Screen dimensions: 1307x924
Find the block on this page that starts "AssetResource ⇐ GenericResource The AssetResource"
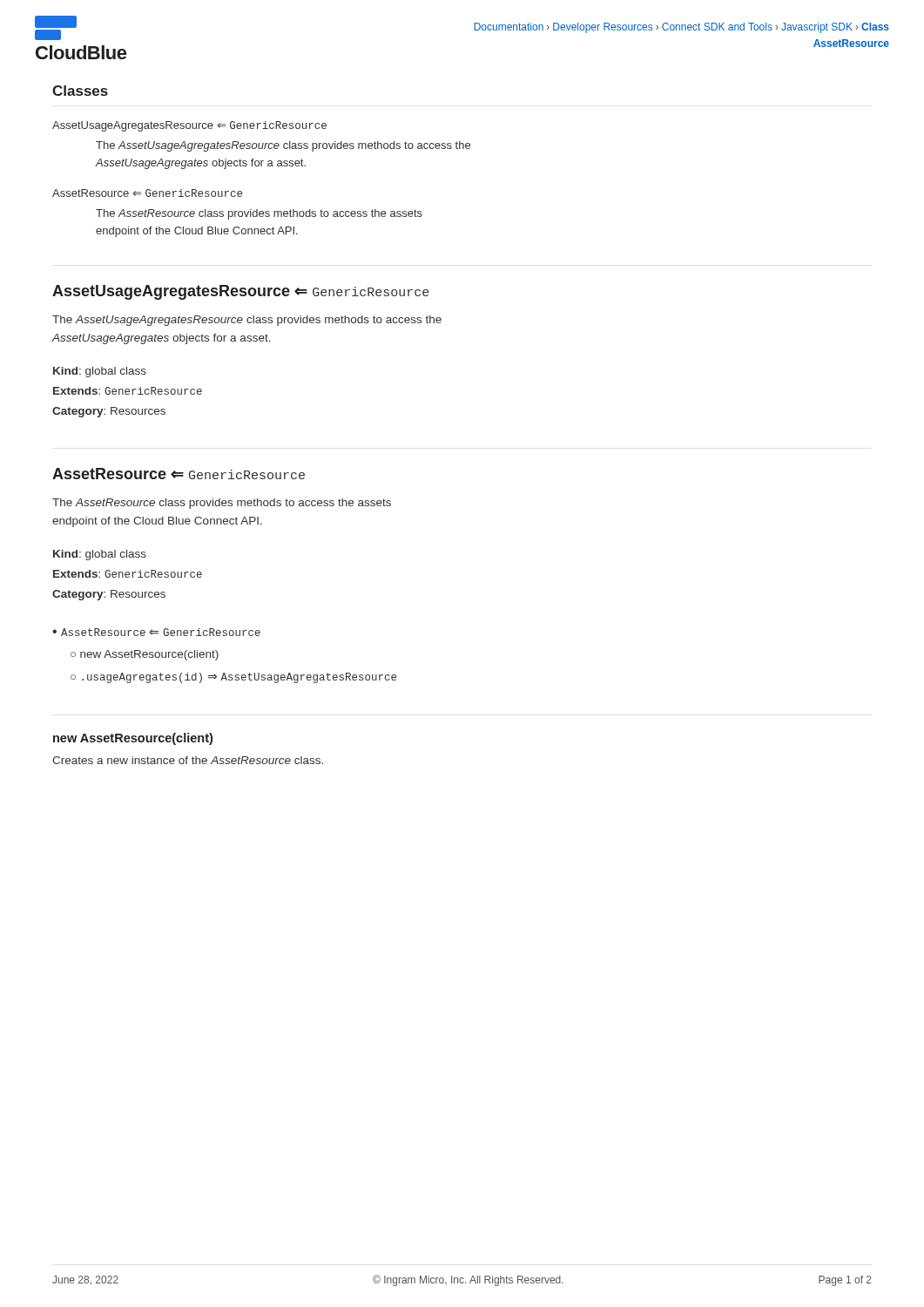pos(147,193)
